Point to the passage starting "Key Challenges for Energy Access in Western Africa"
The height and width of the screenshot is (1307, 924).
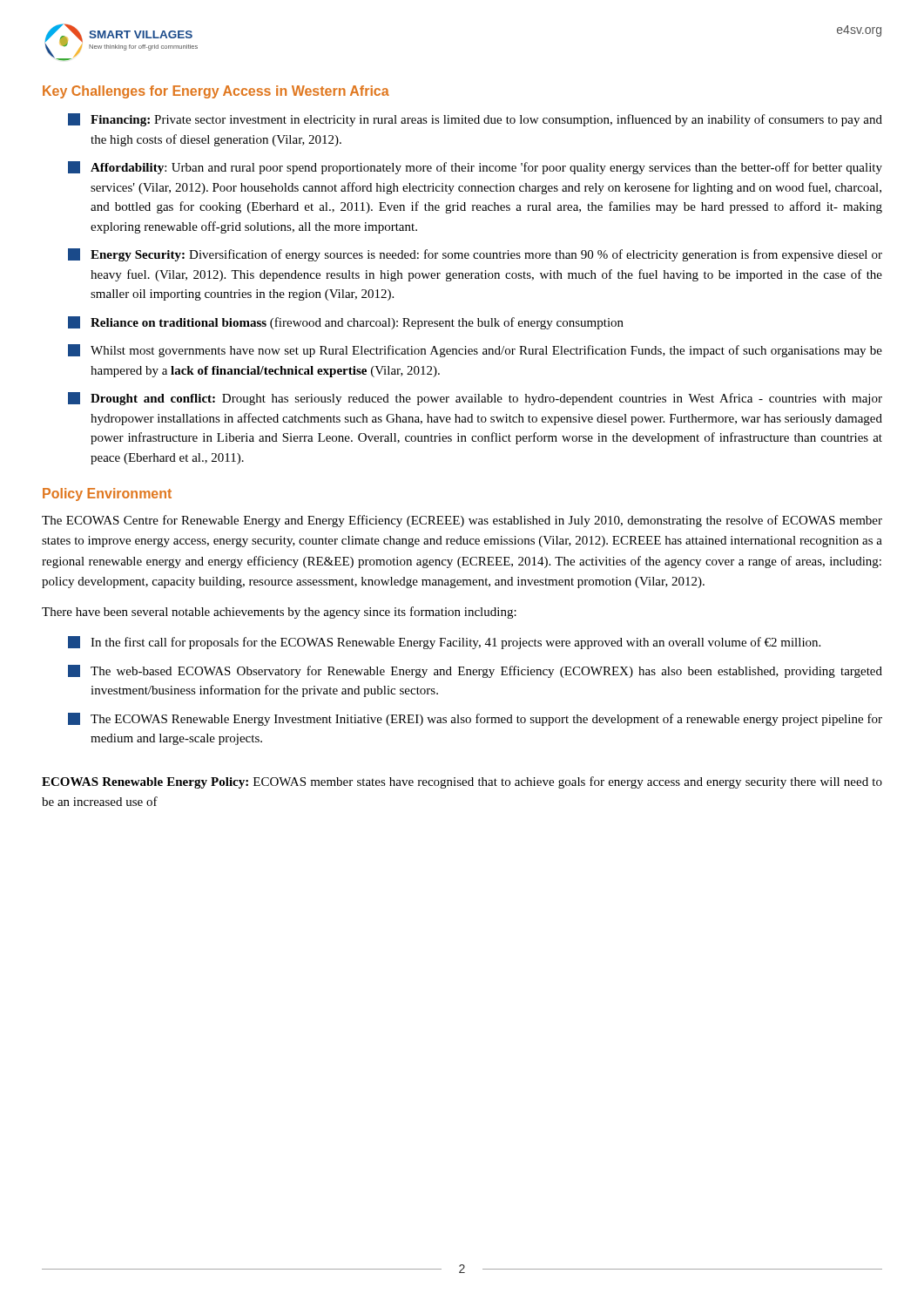(x=215, y=91)
